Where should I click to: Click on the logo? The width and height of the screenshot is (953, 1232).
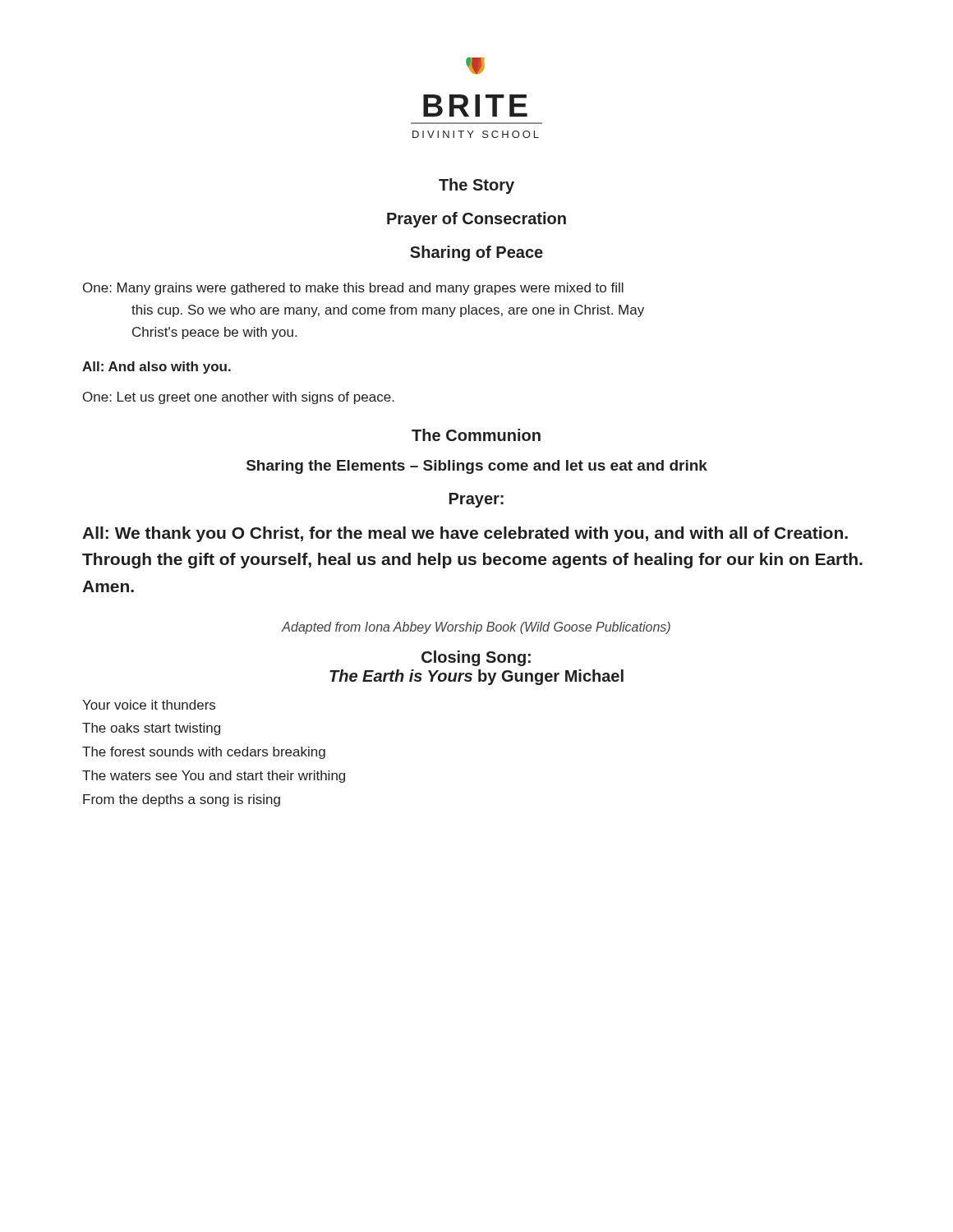(x=476, y=104)
